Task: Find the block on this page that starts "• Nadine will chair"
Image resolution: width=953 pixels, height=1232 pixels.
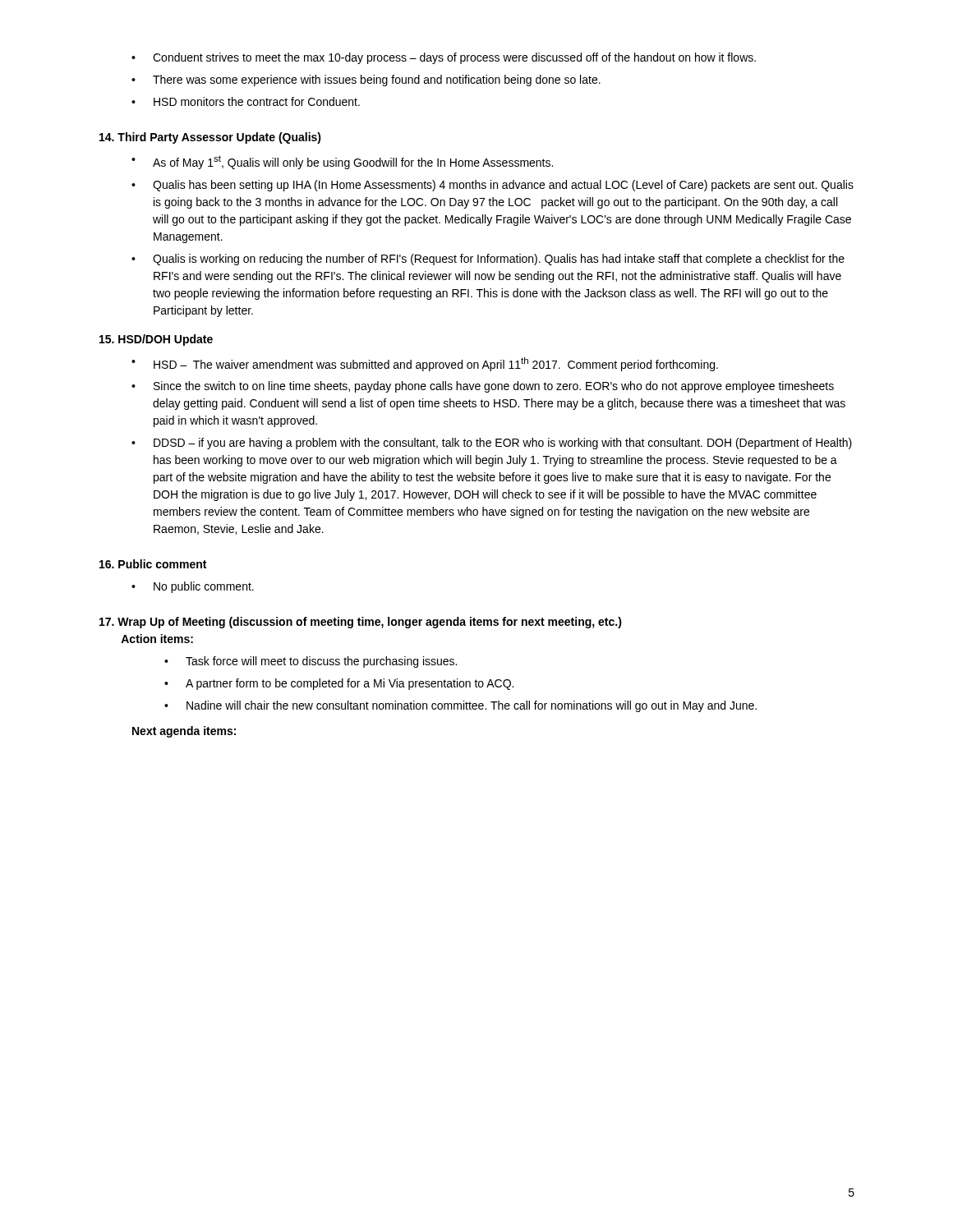Action: (x=509, y=706)
